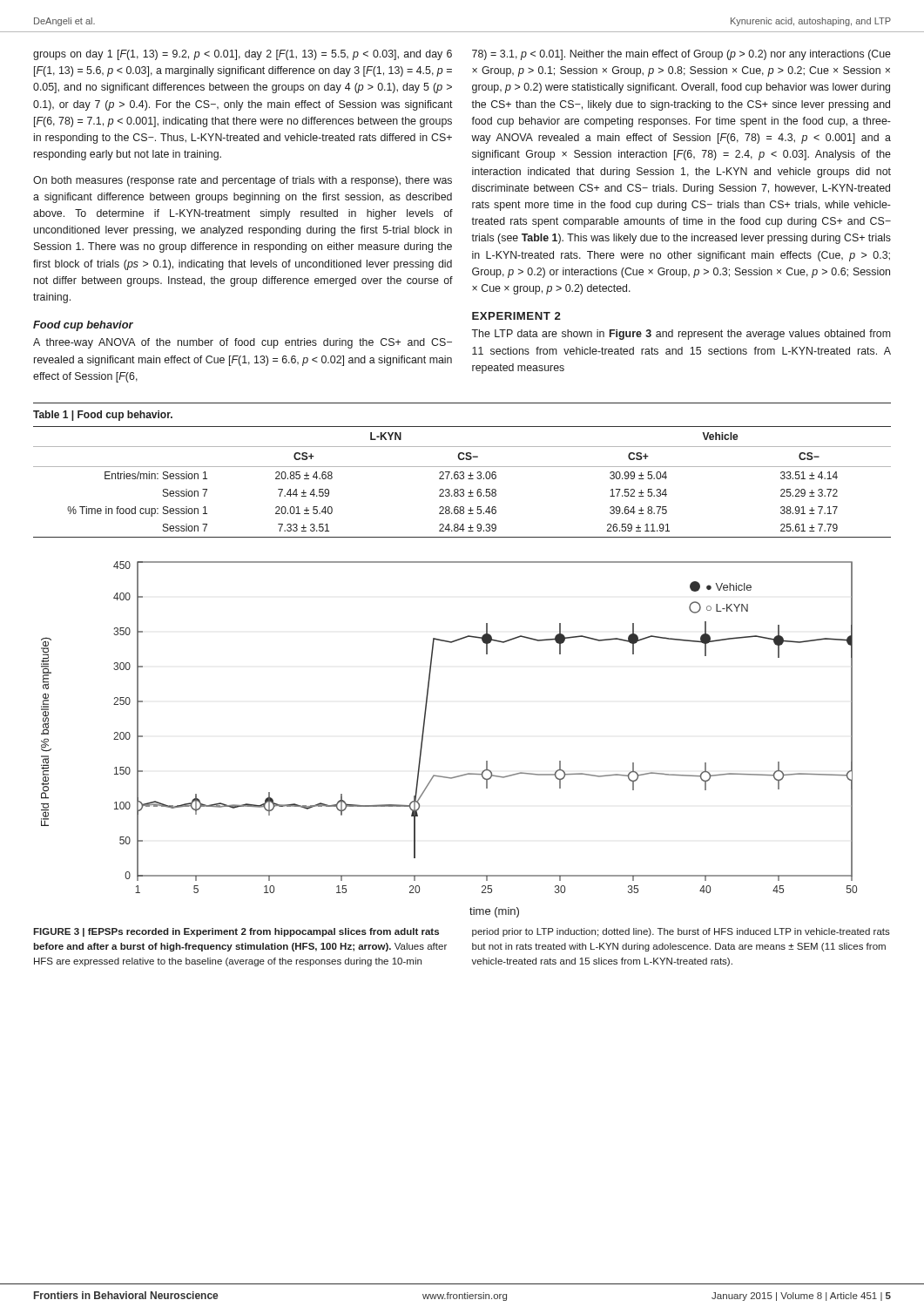The height and width of the screenshot is (1307, 924).
Task: Find the text block that says "On both measures (response rate and"
Action: click(243, 239)
